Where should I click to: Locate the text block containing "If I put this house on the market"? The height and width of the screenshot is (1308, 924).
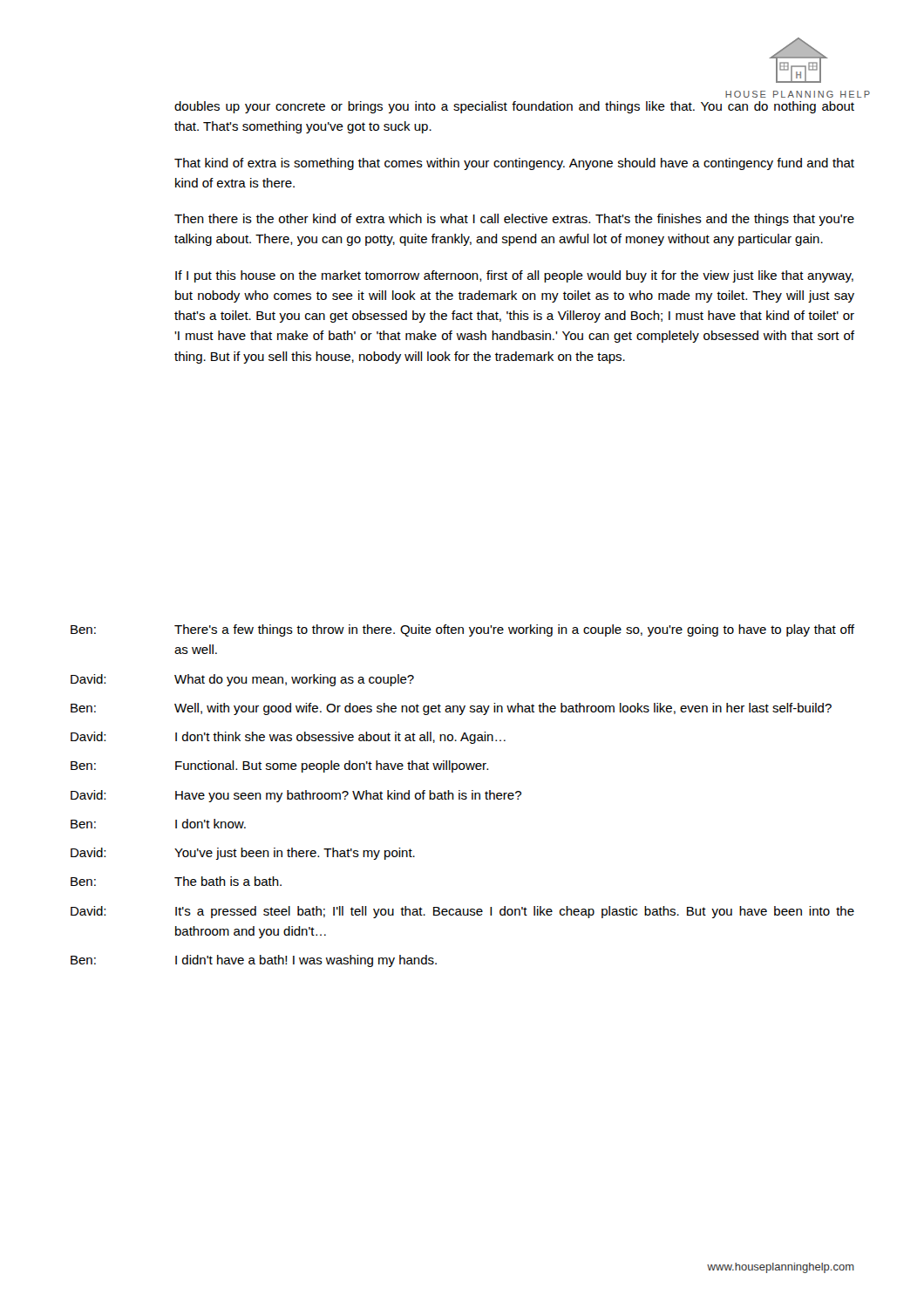pos(514,315)
